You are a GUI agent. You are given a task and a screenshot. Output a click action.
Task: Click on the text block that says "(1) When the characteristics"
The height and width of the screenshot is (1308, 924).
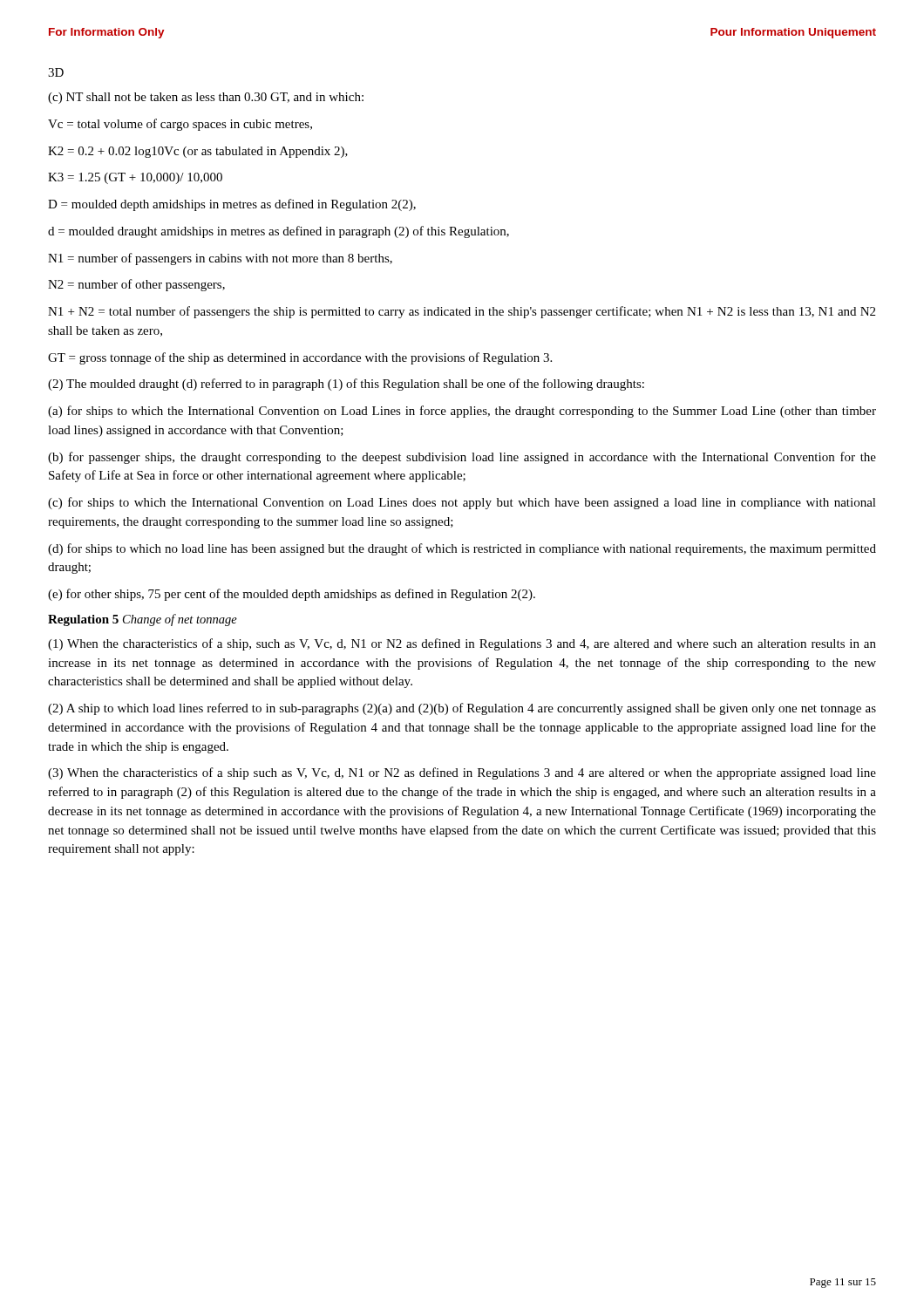tap(462, 662)
